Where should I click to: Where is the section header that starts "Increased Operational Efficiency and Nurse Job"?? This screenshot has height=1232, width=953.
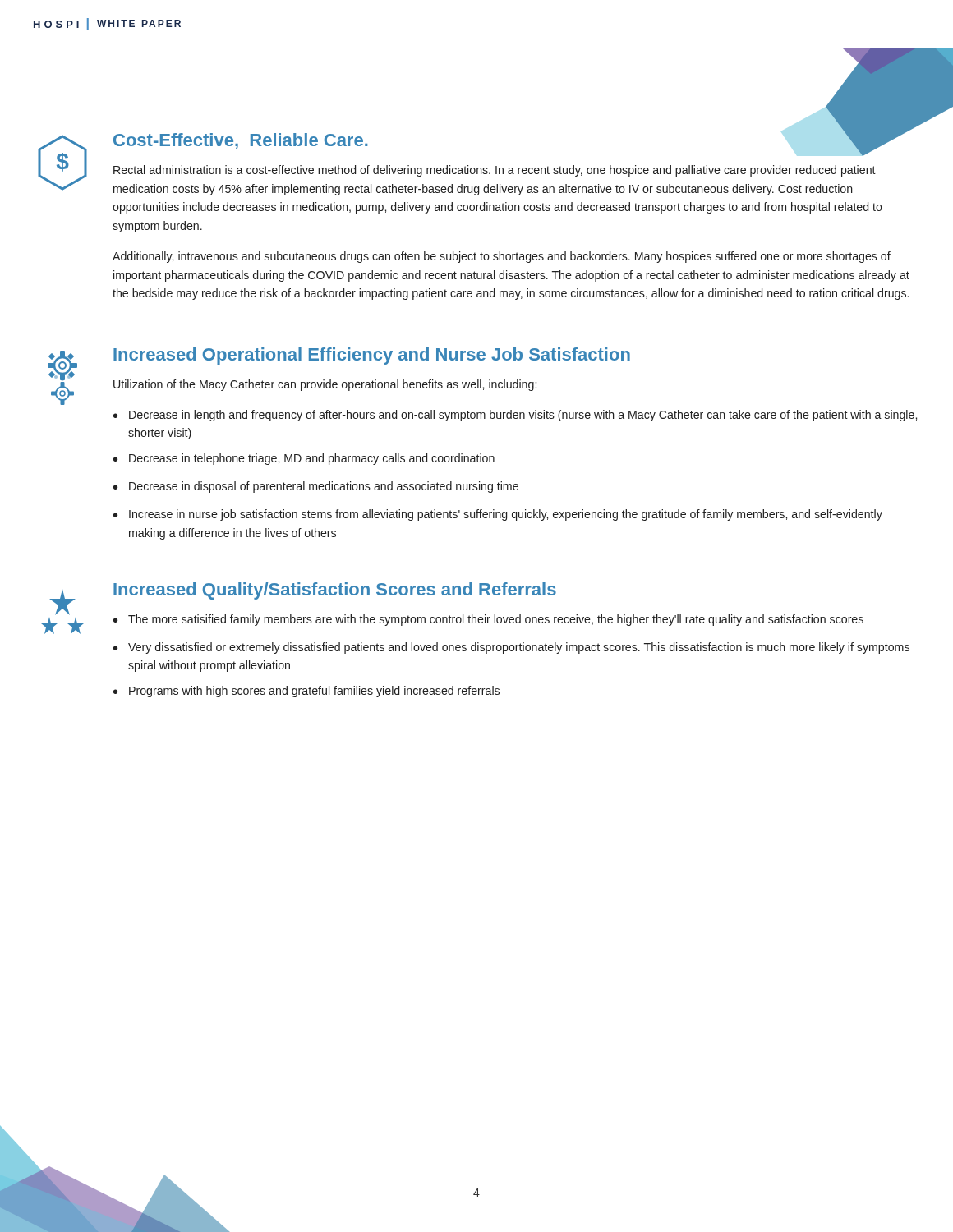coord(372,354)
